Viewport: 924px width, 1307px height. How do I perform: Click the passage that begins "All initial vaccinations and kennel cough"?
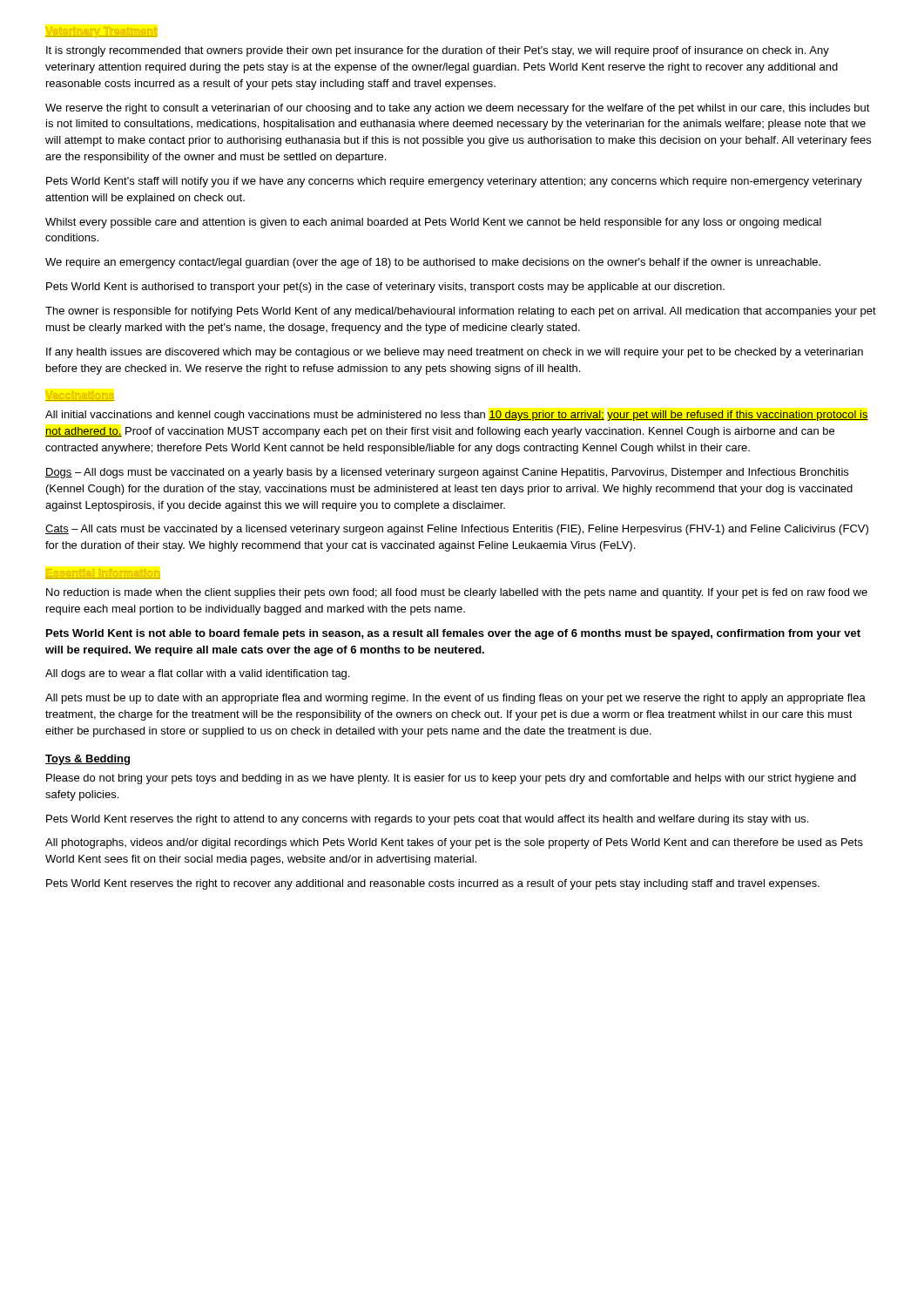[x=462, y=432]
